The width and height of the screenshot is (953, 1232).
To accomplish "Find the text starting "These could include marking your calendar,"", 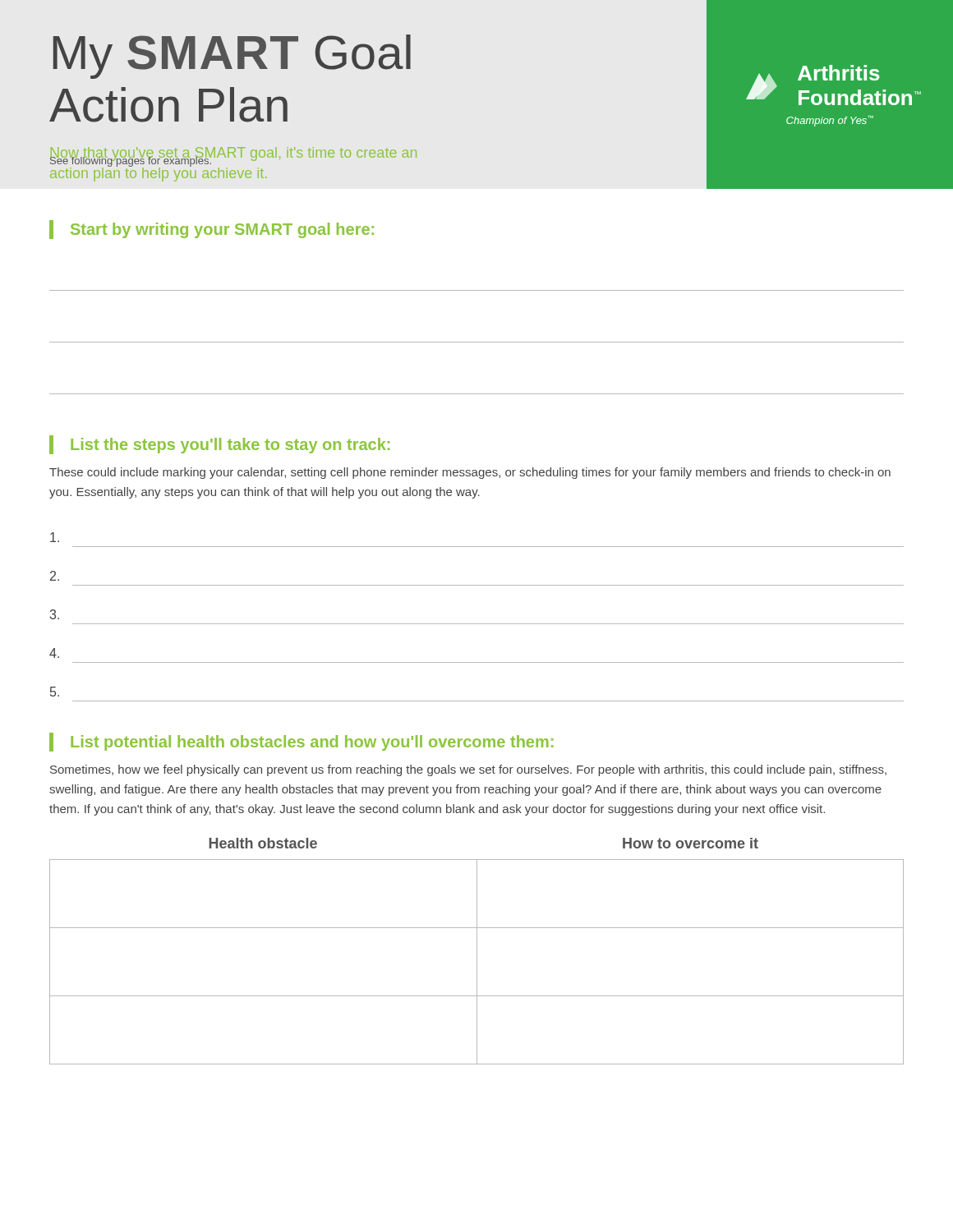I will pos(470,482).
